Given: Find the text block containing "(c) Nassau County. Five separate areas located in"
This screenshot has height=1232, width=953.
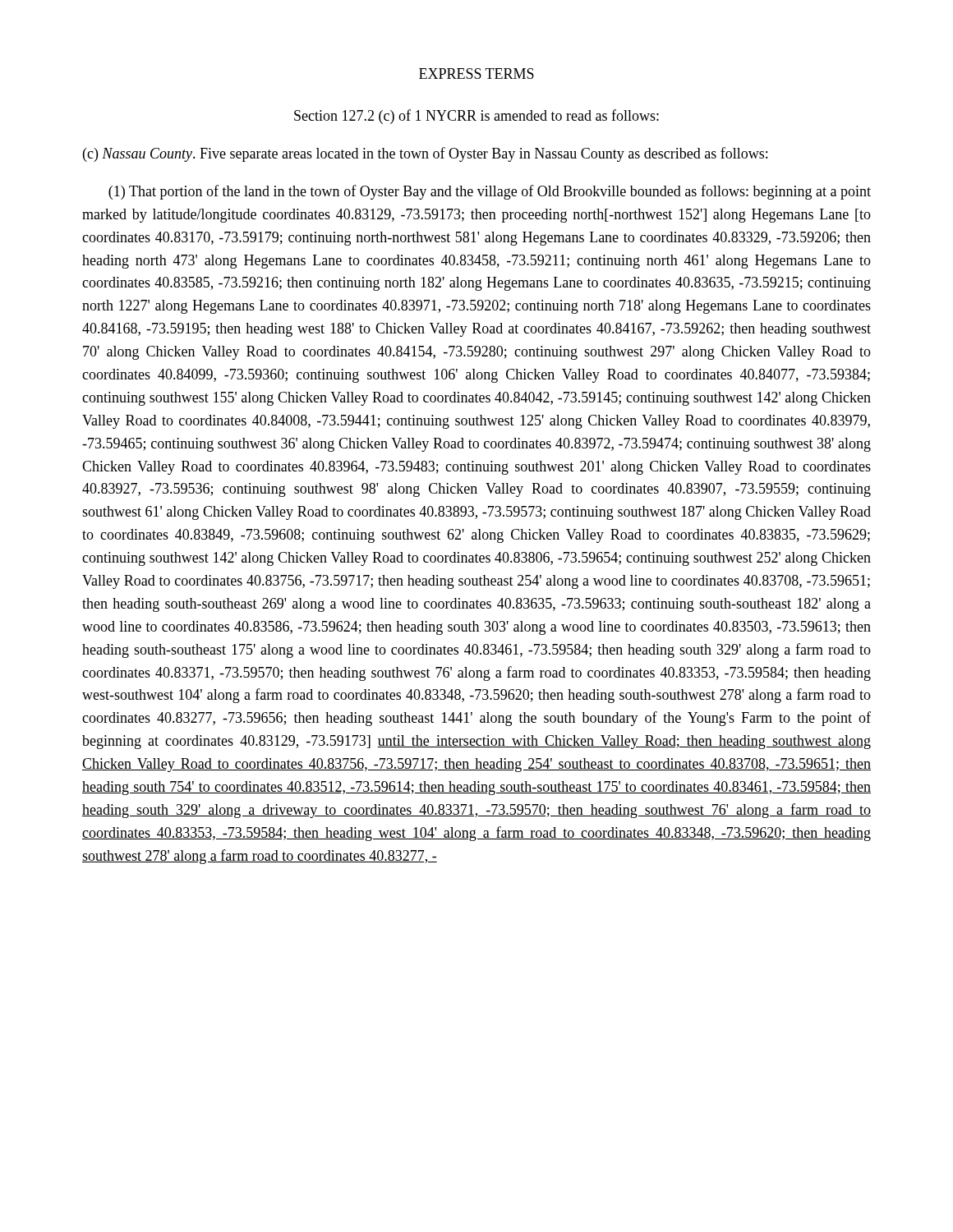Looking at the screenshot, I should pos(425,154).
